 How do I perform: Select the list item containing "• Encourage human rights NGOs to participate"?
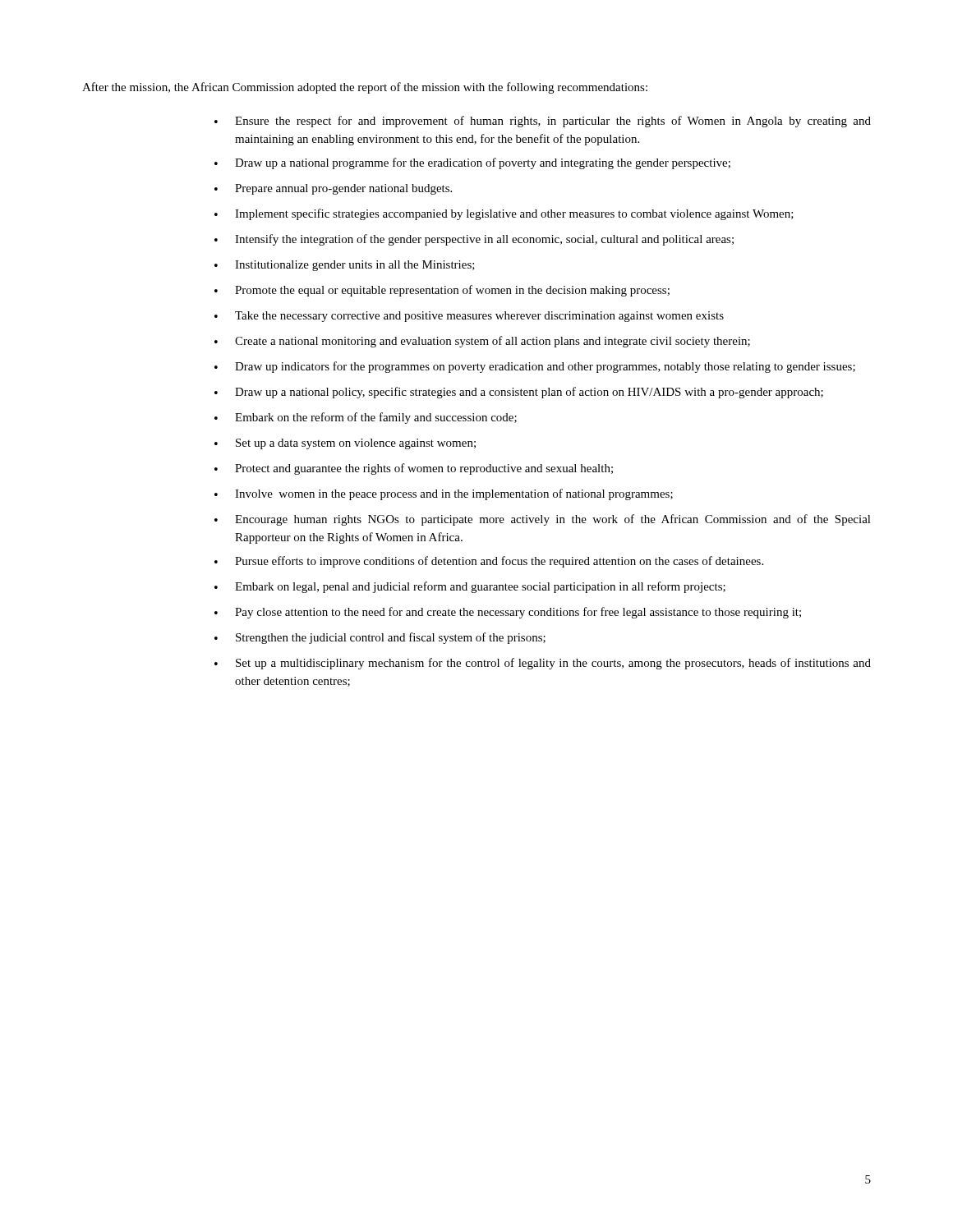click(542, 528)
